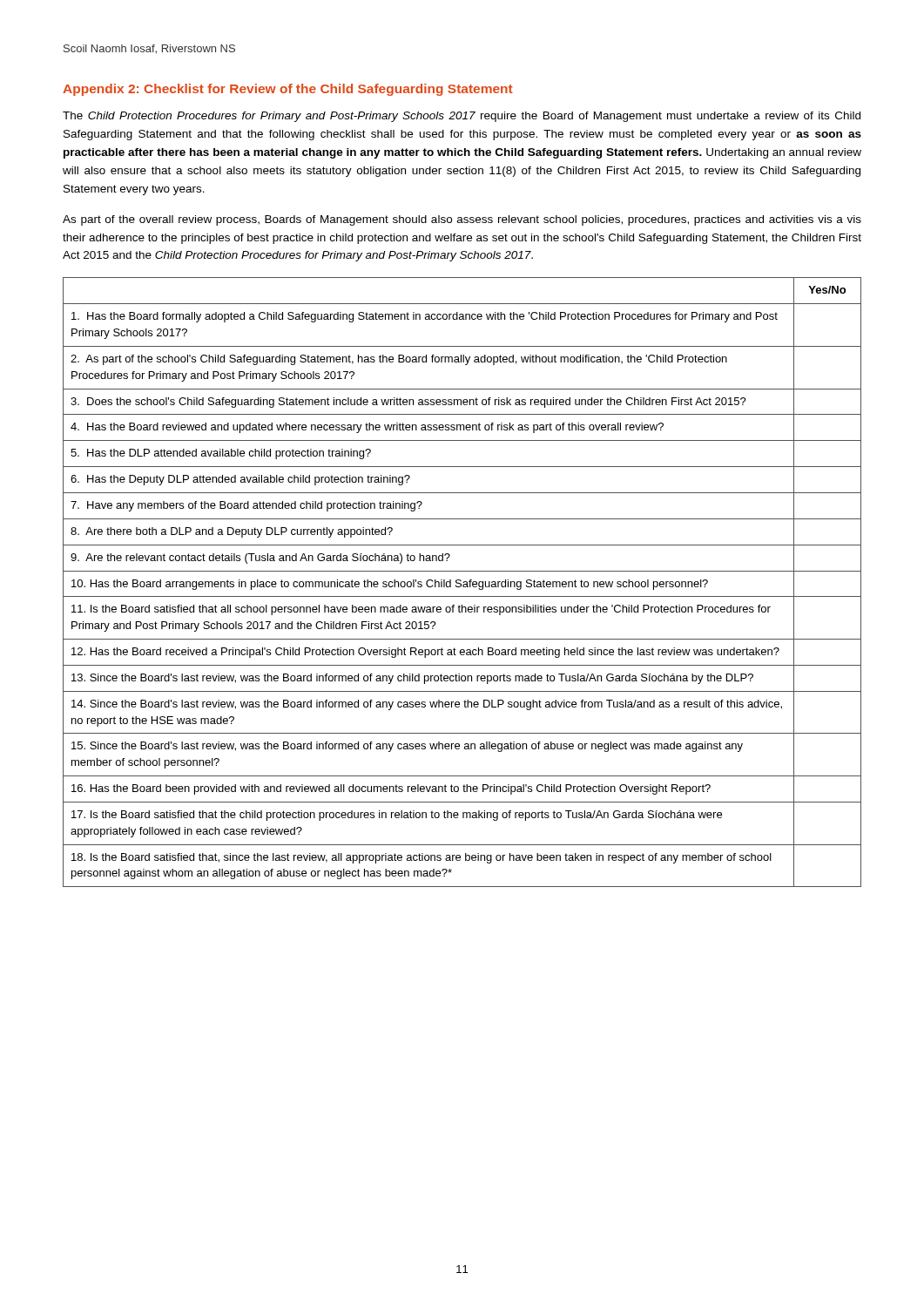
Task: Point to the section header beginning "Appendix 2: Checklist for Review of"
Action: pos(288,88)
